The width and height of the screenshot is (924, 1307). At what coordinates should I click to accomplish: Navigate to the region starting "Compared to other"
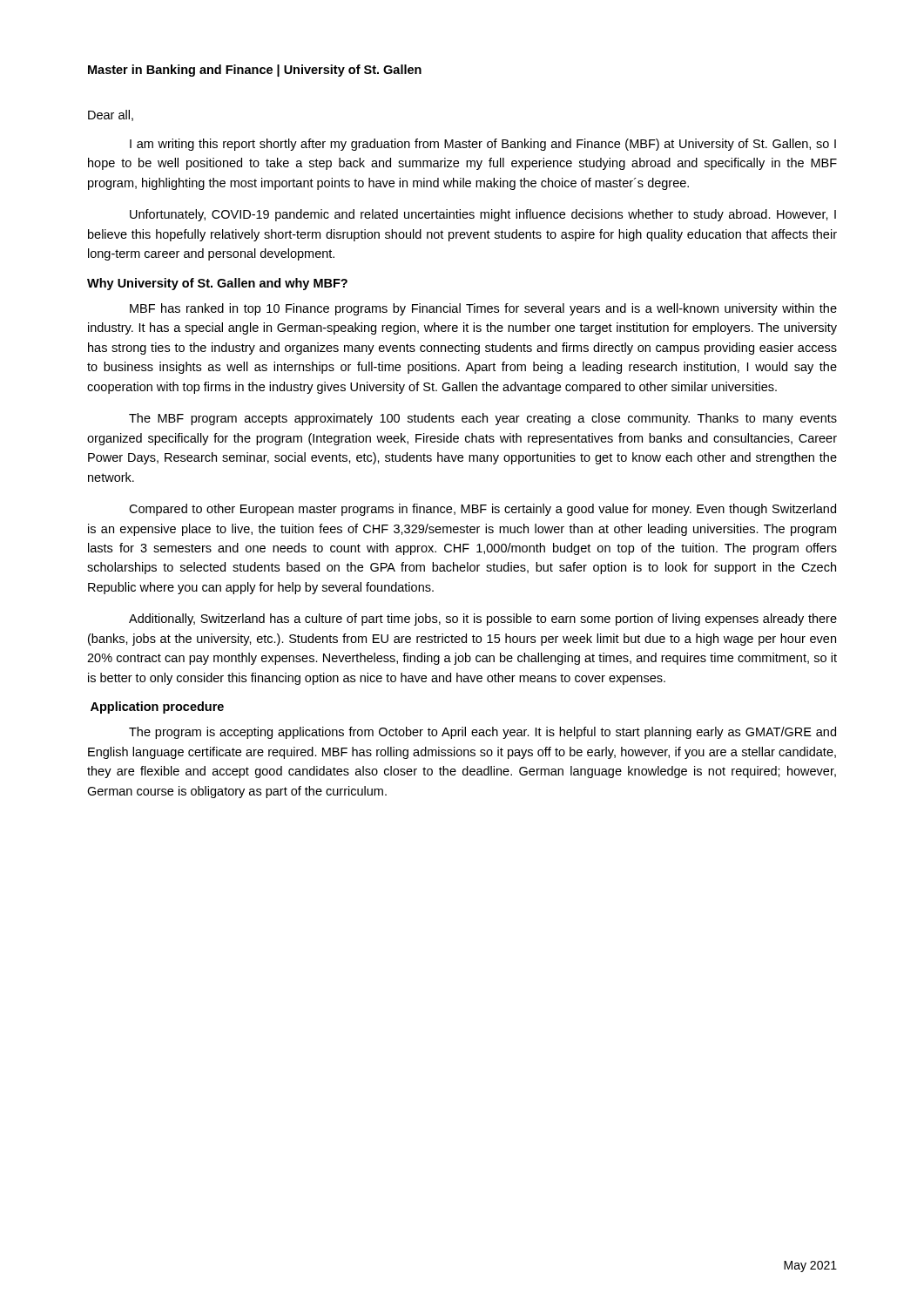point(462,548)
